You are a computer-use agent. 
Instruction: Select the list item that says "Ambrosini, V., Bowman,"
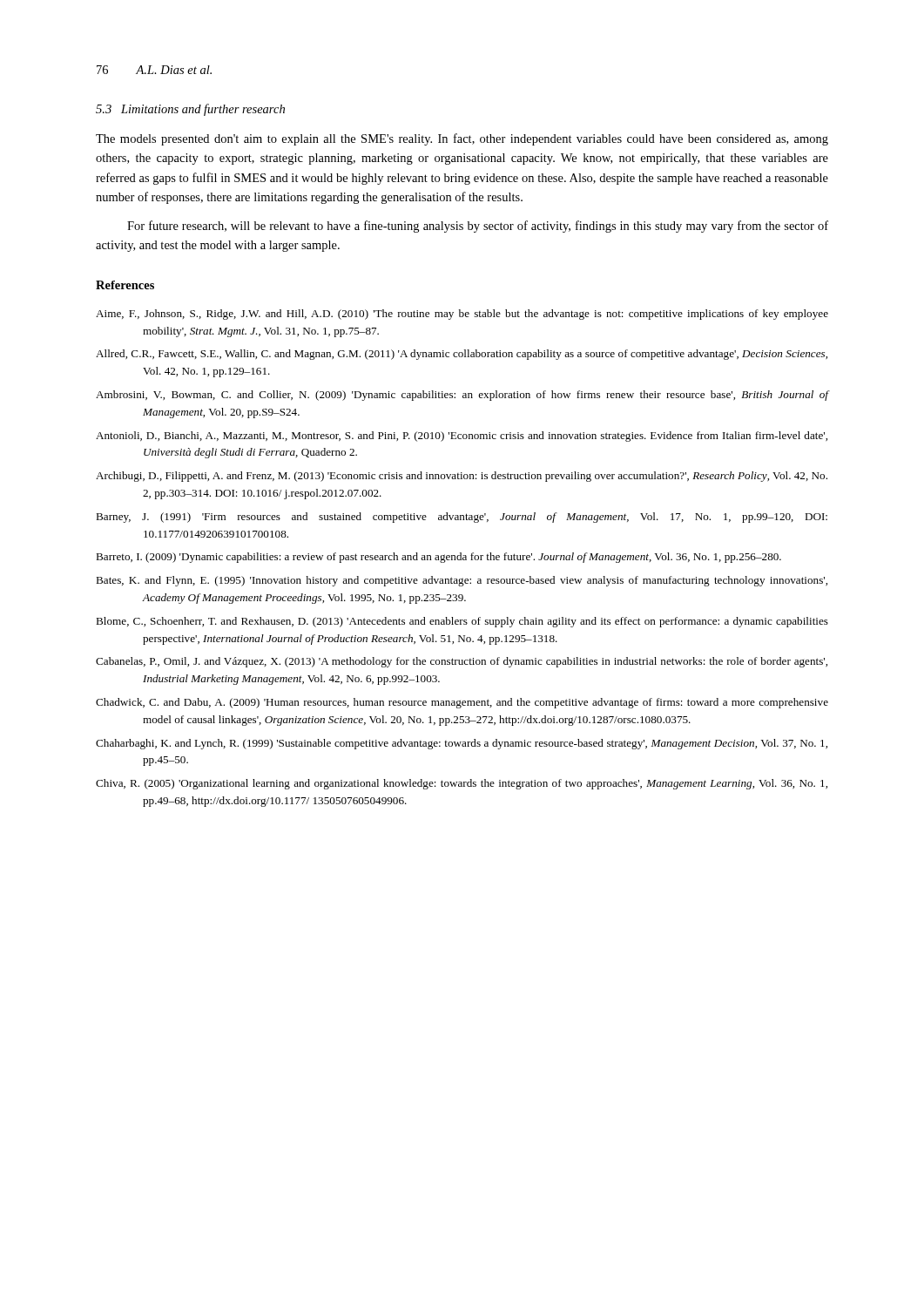tap(462, 403)
